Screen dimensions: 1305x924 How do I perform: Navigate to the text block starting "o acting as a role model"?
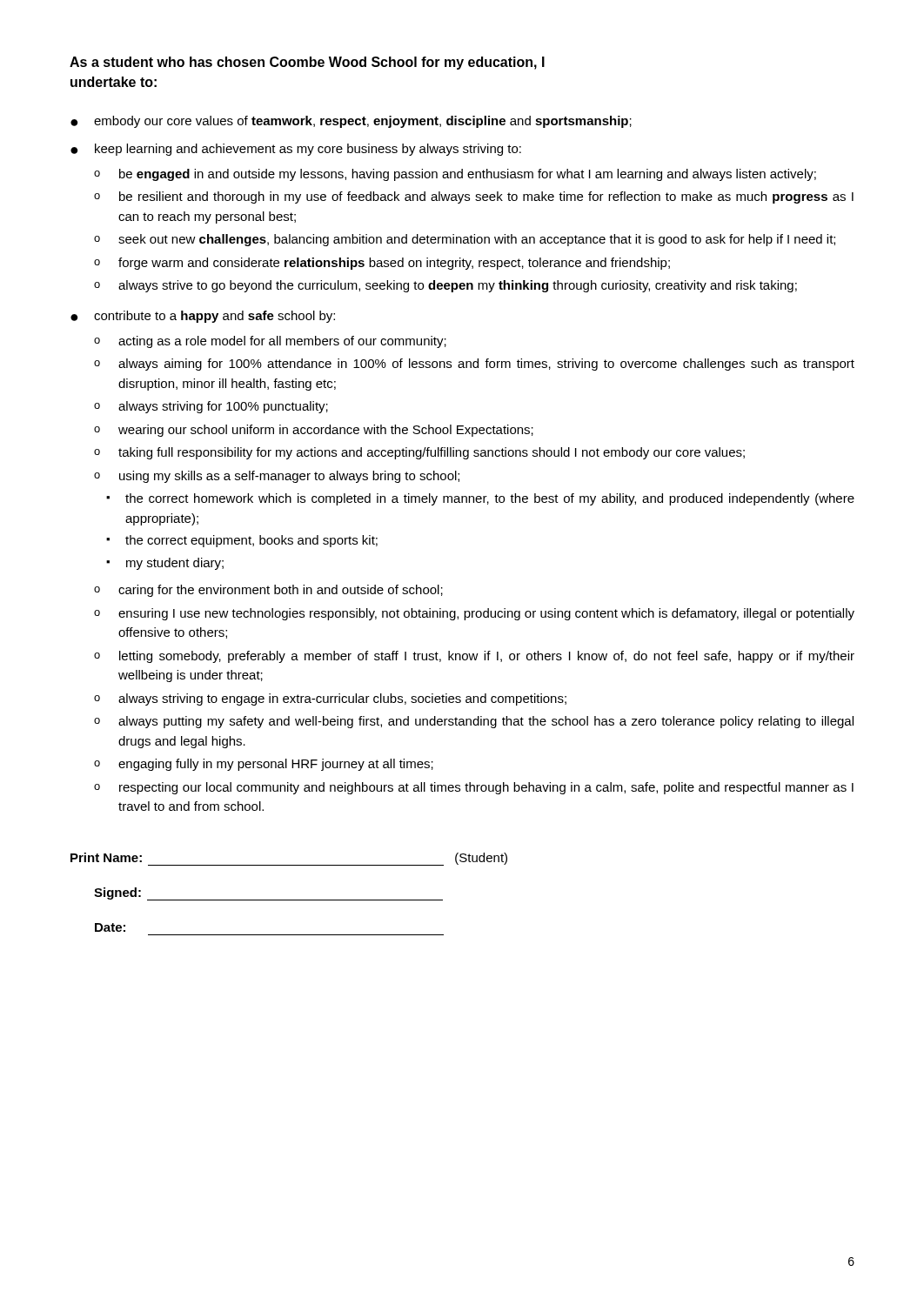point(270,342)
